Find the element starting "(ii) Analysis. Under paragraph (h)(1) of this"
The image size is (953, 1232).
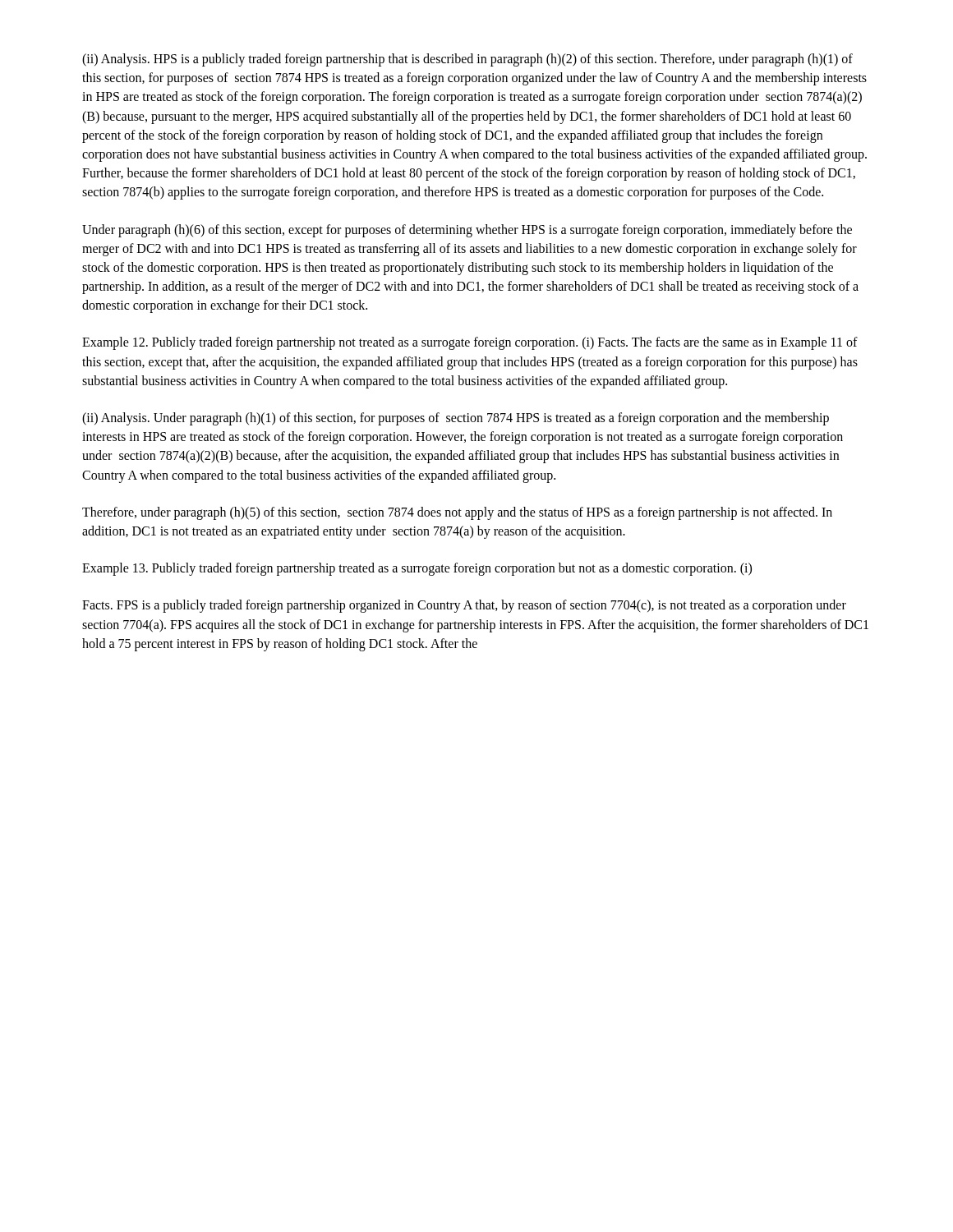tap(463, 446)
